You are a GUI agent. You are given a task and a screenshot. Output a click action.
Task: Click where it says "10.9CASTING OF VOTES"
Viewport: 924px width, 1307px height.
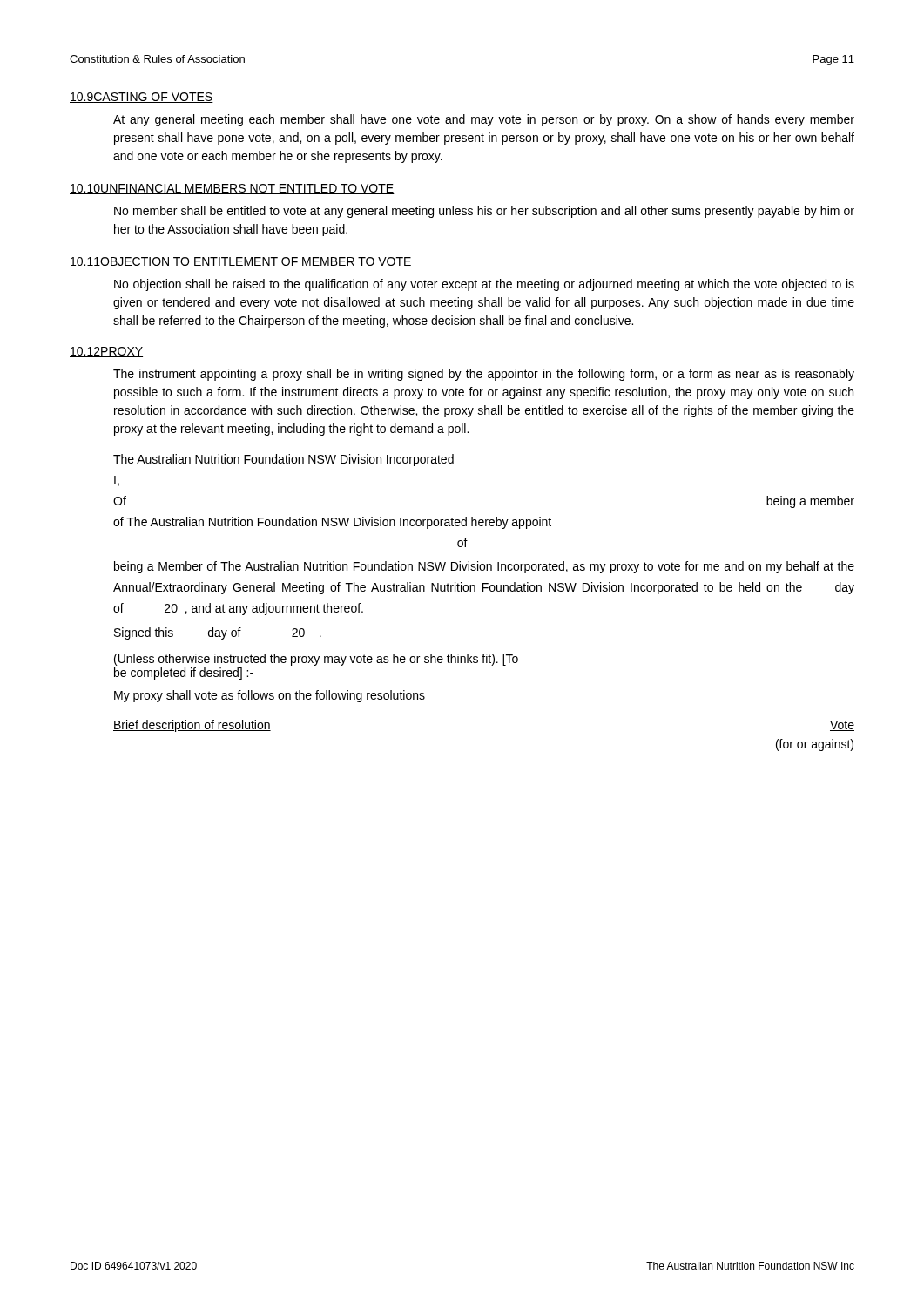141,97
